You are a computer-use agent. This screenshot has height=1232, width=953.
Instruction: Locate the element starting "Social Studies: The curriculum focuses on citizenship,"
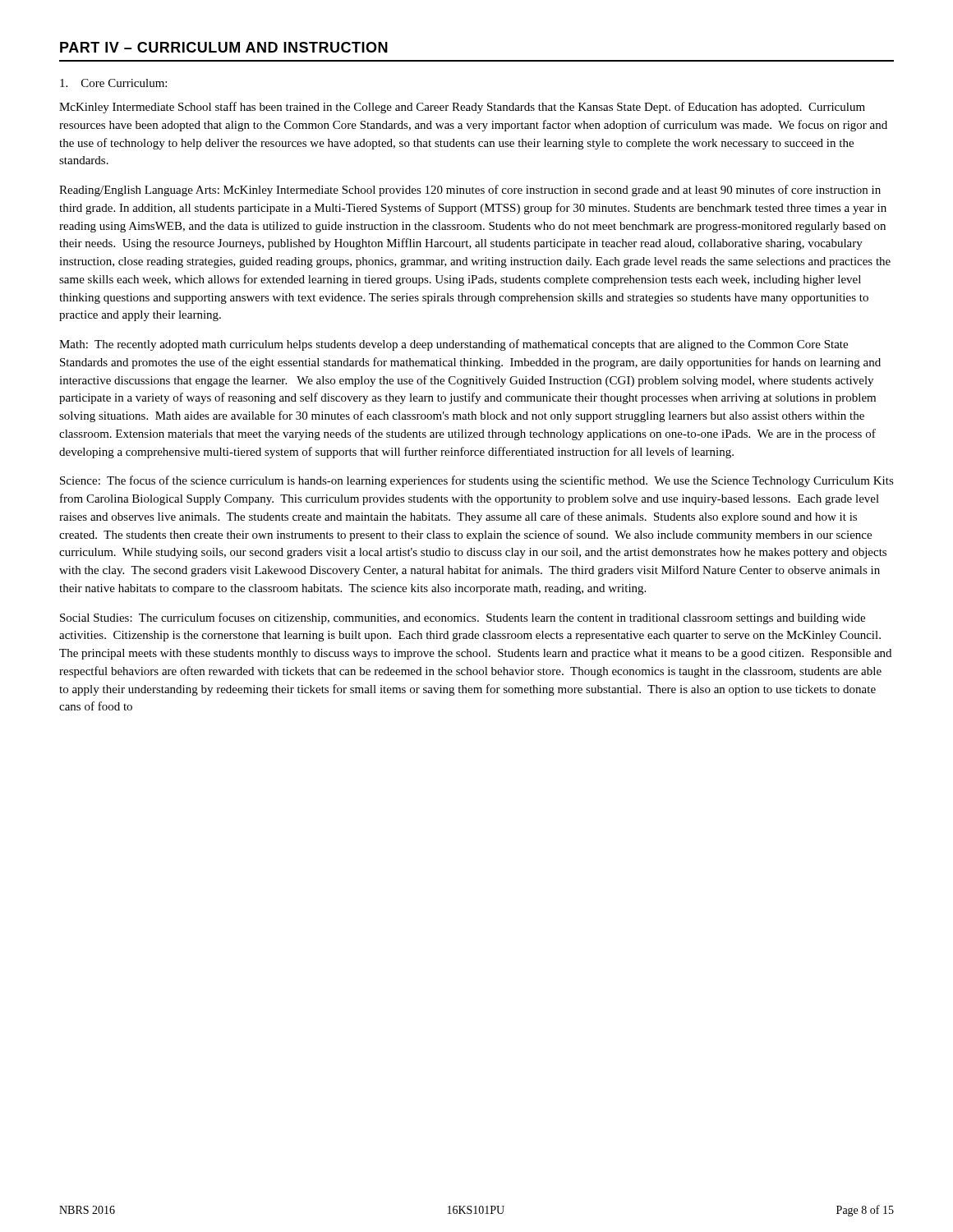[475, 662]
